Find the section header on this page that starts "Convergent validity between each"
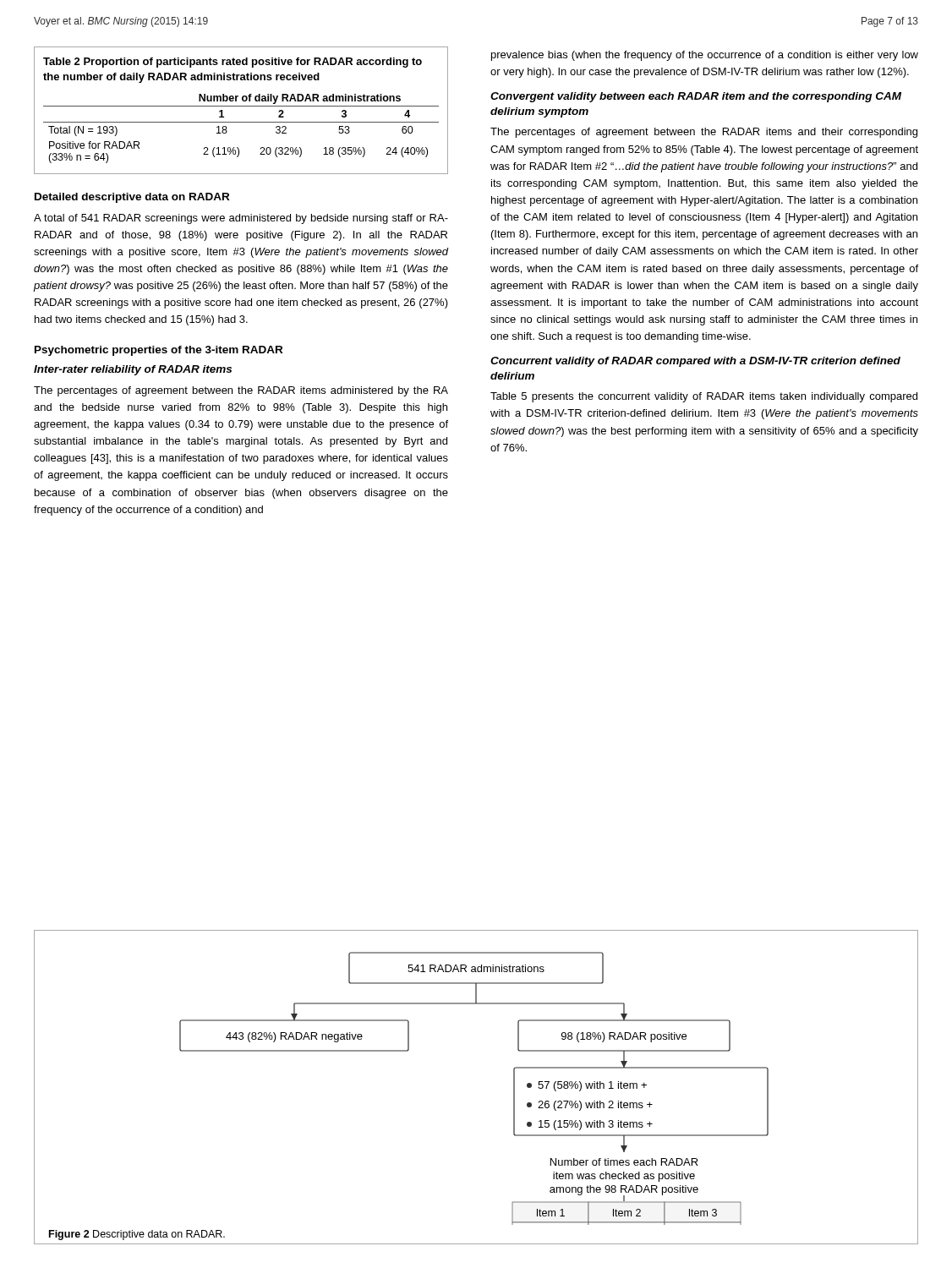 click(x=696, y=104)
